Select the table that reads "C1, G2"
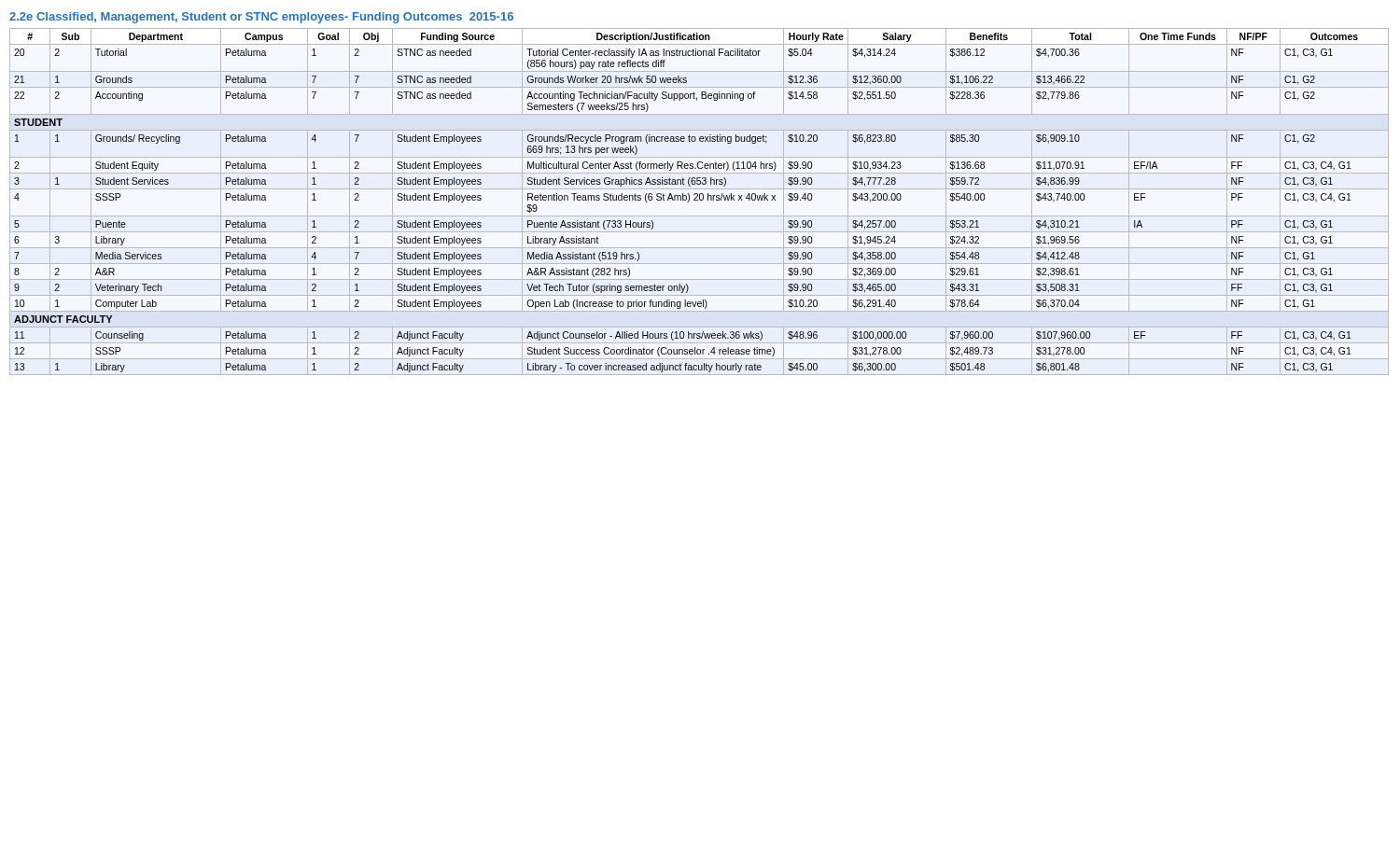Viewport: 1400px width, 850px height. pyautogui.click(x=700, y=202)
